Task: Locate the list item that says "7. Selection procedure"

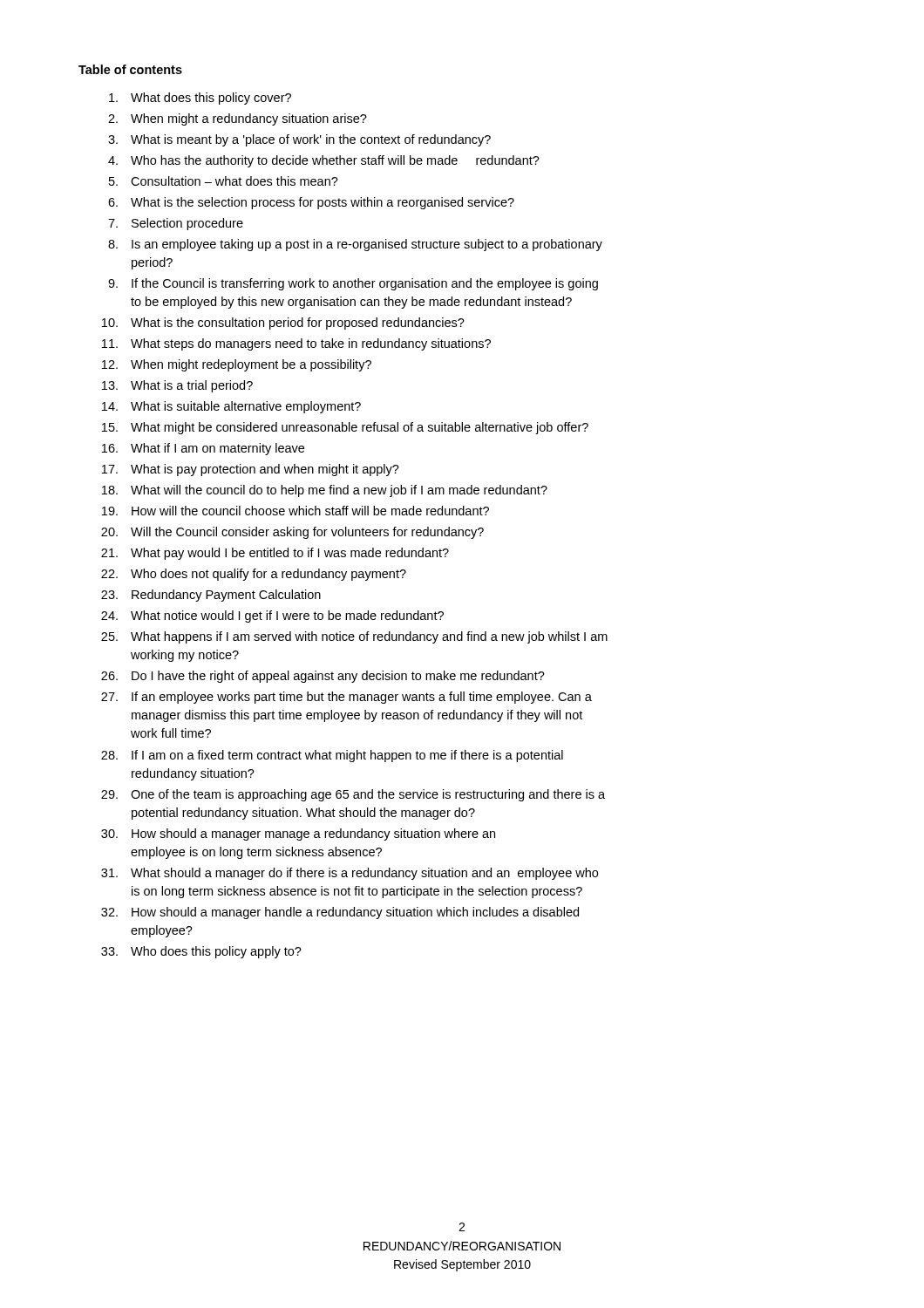Action: click(176, 224)
